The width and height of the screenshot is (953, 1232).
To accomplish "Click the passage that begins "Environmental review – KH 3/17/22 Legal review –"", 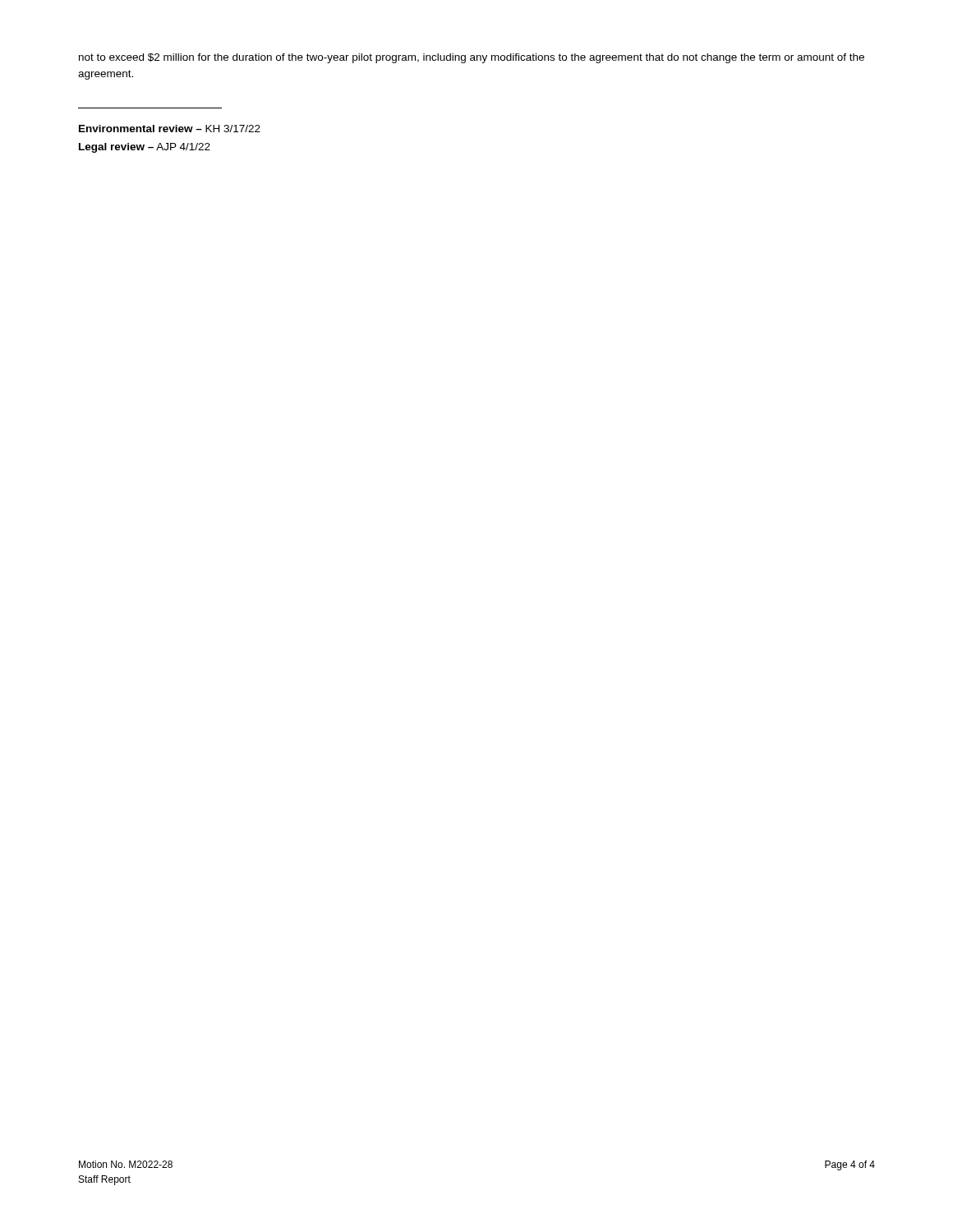I will [x=170, y=129].
